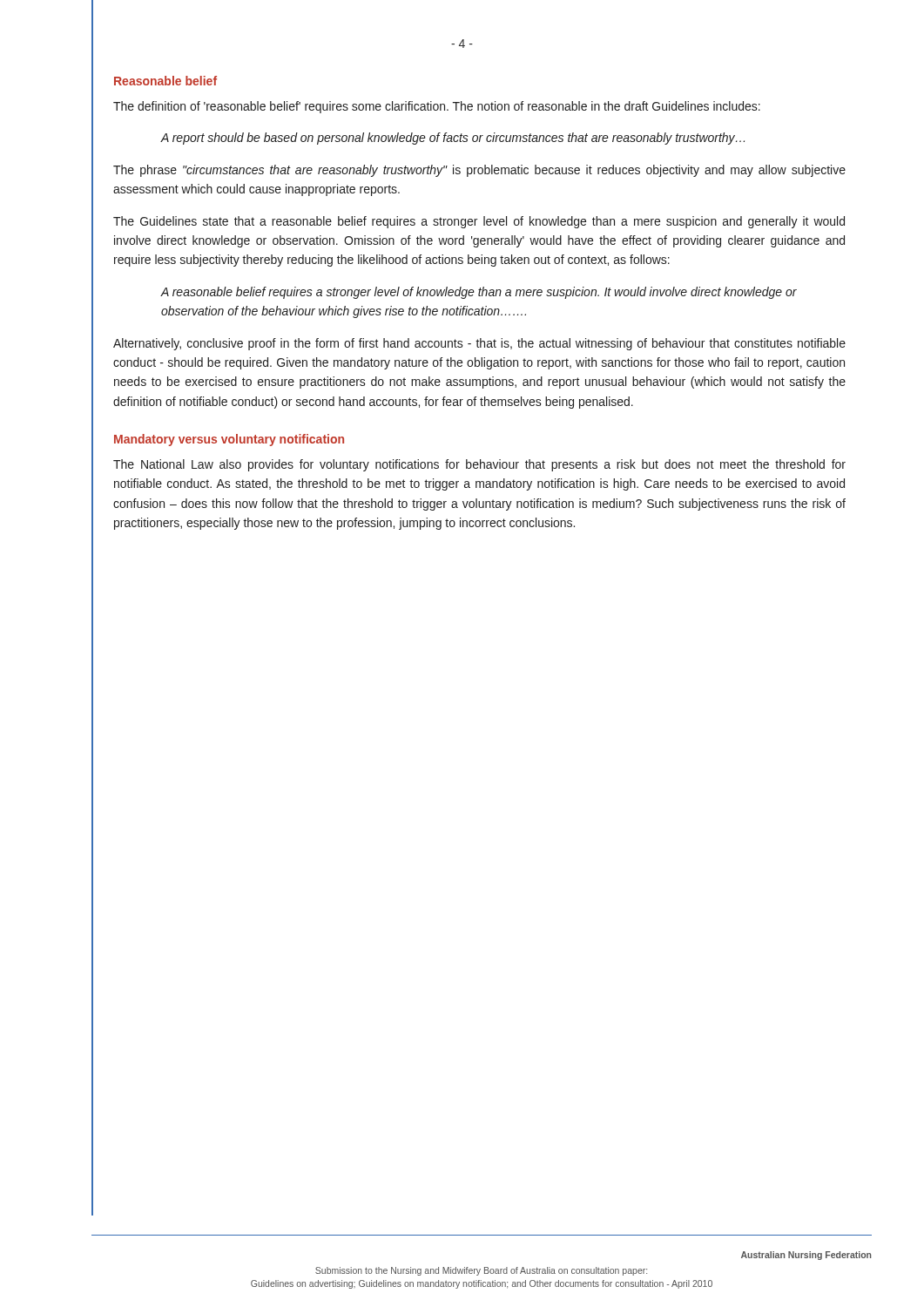This screenshot has height=1307, width=924.
Task: Find the block on this page that starts "The Guidelines state that a"
Action: (479, 240)
